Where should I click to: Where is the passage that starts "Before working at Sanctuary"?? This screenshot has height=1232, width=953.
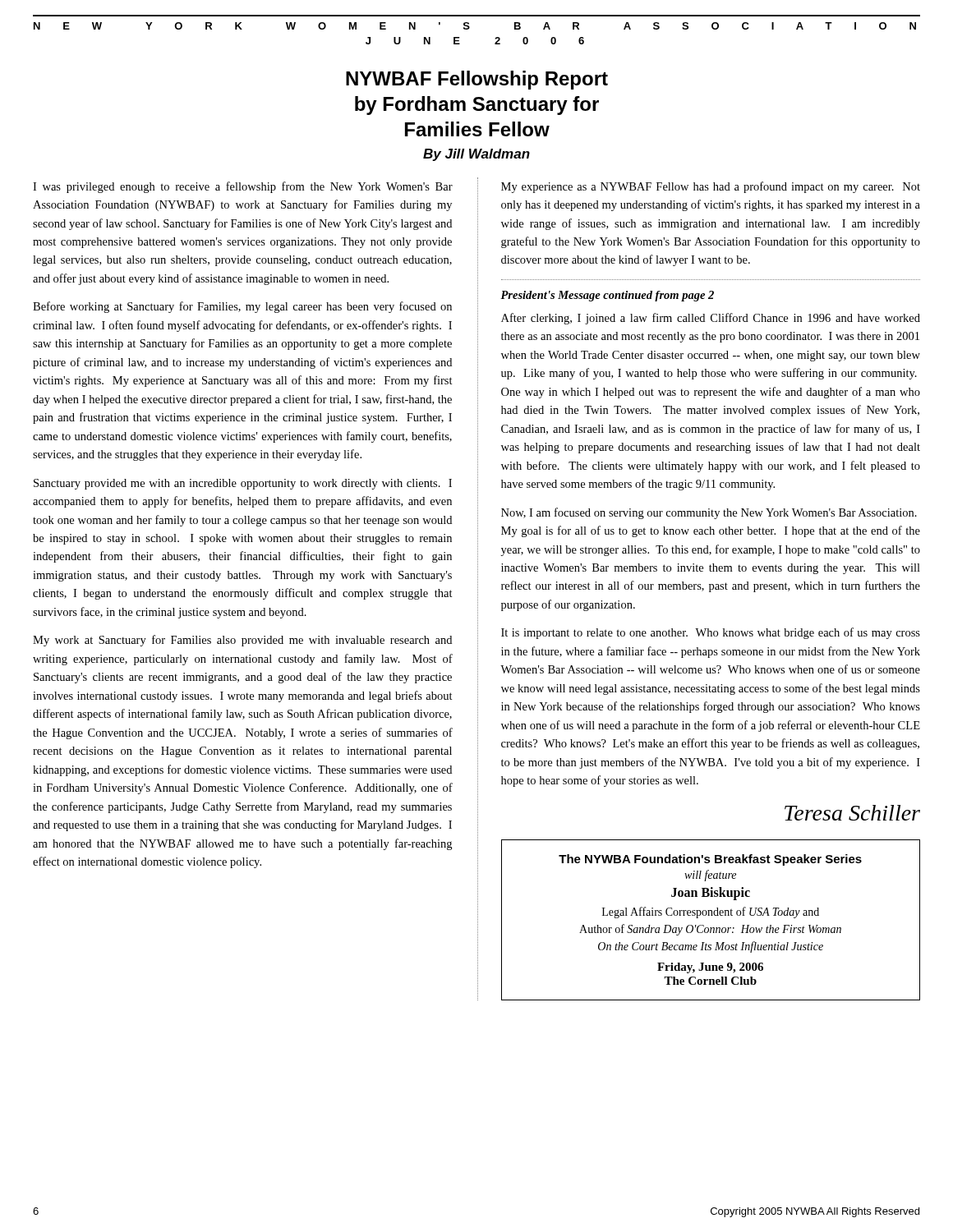coord(243,381)
